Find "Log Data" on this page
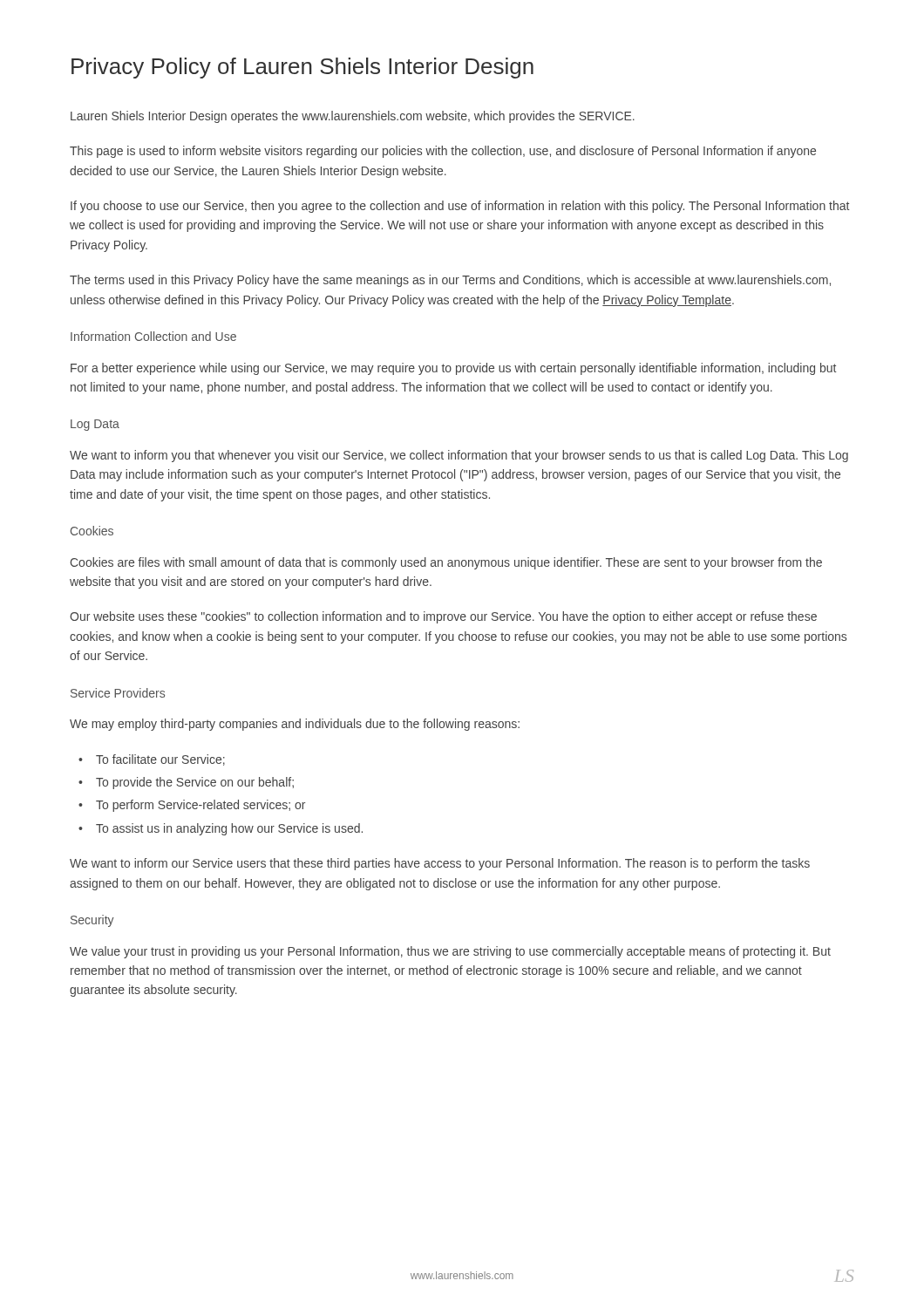This screenshot has height=1308, width=924. [95, 425]
